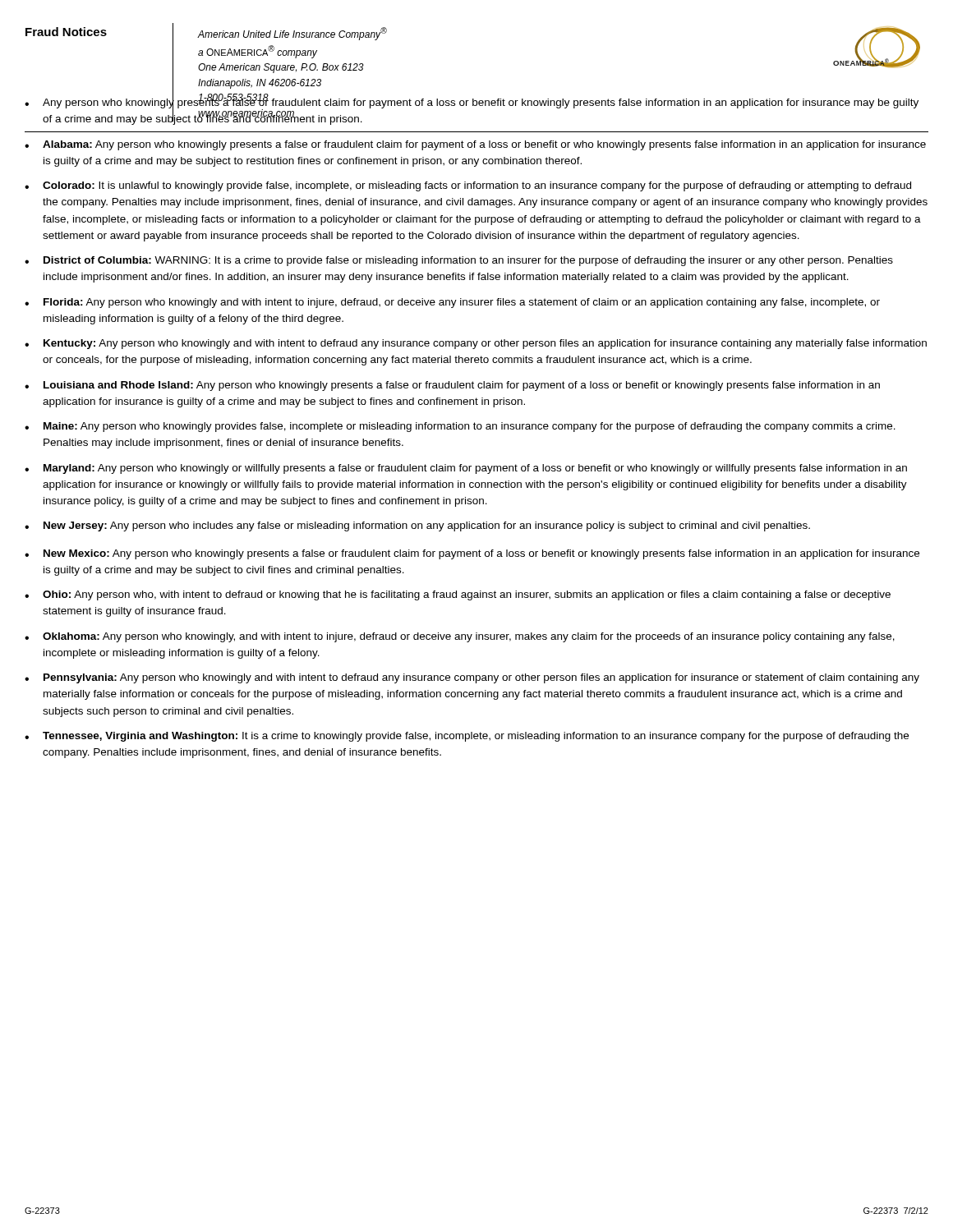Locate the list item that says "• Oklahoma: Any person who knowingly, and"
Viewport: 953px width, 1232px height.
(476, 645)
